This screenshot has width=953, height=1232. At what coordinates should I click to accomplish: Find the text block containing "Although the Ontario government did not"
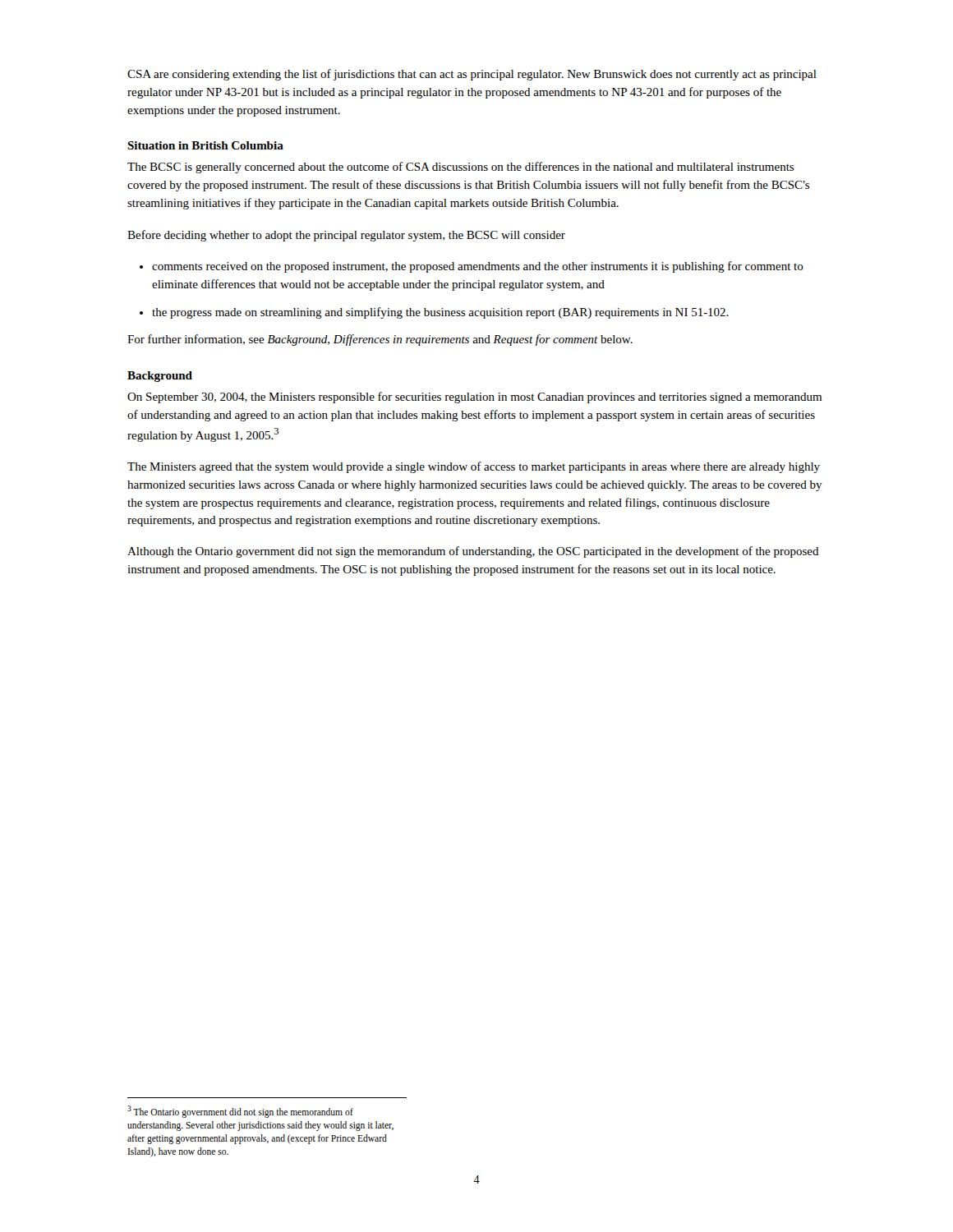[x=473, y=560]
